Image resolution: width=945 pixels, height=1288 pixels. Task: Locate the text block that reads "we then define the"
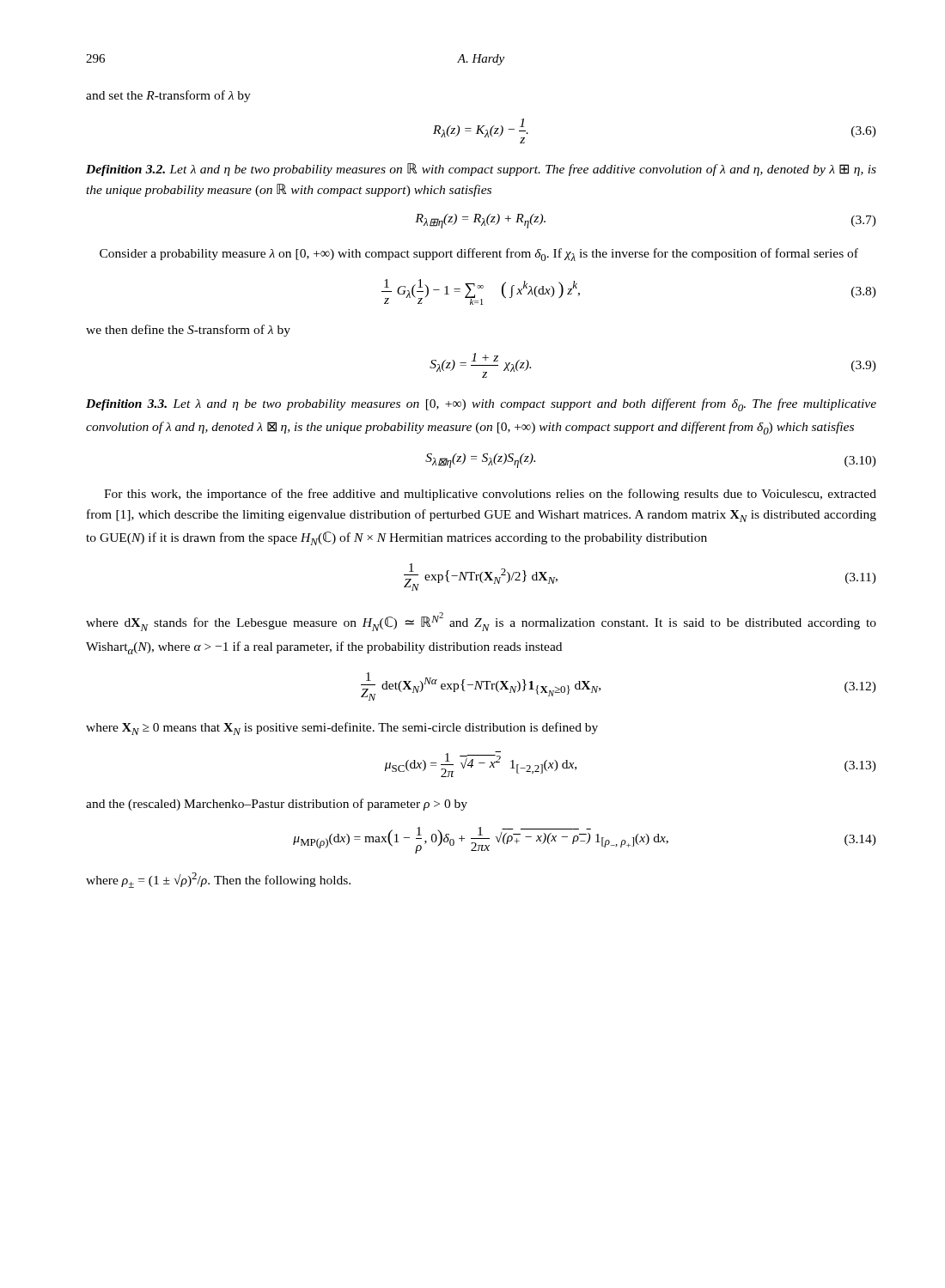point(188,331)
